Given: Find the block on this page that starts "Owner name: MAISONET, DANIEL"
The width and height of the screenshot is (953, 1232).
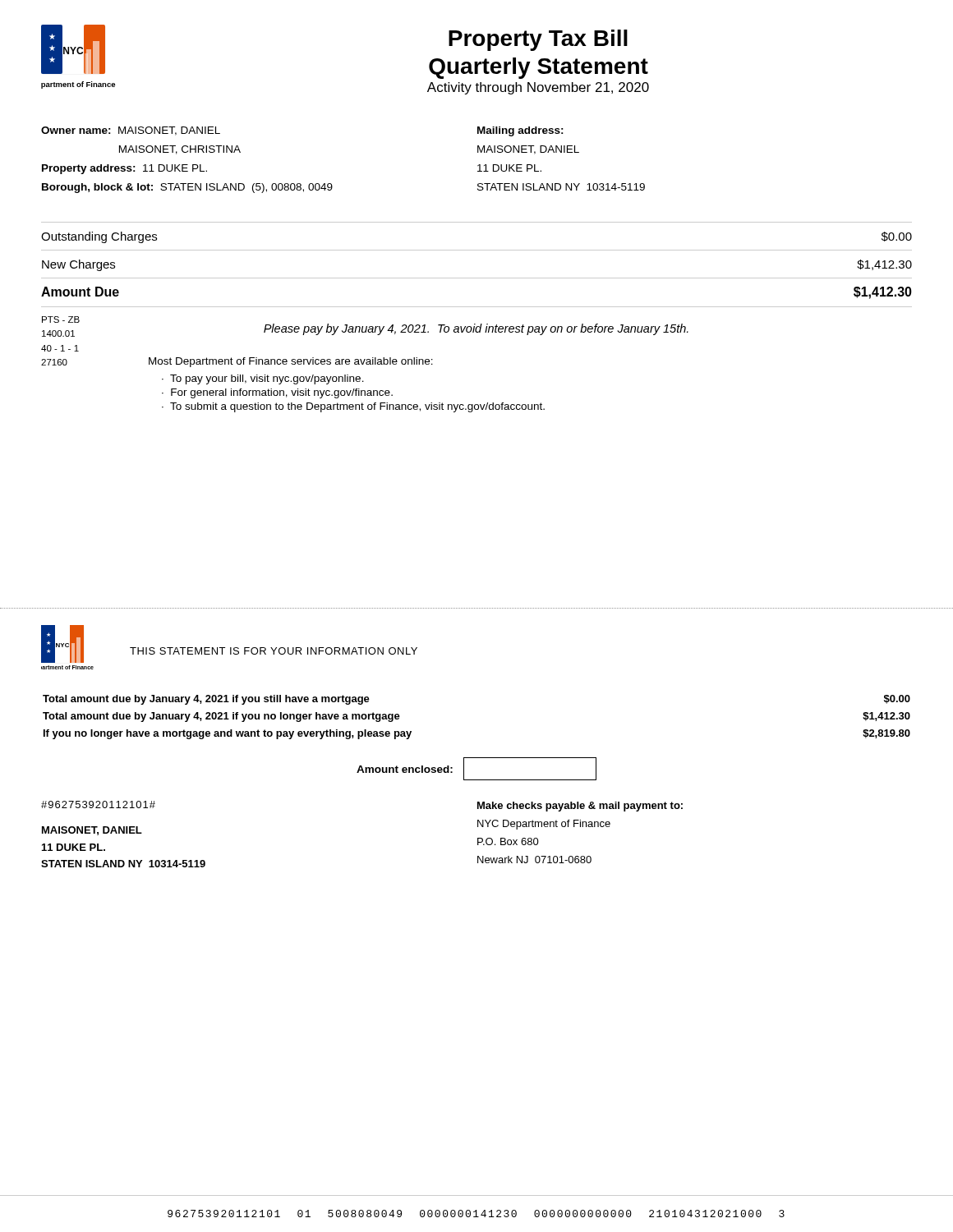Looking at the screenshot, I should click(x=187, y=158).
